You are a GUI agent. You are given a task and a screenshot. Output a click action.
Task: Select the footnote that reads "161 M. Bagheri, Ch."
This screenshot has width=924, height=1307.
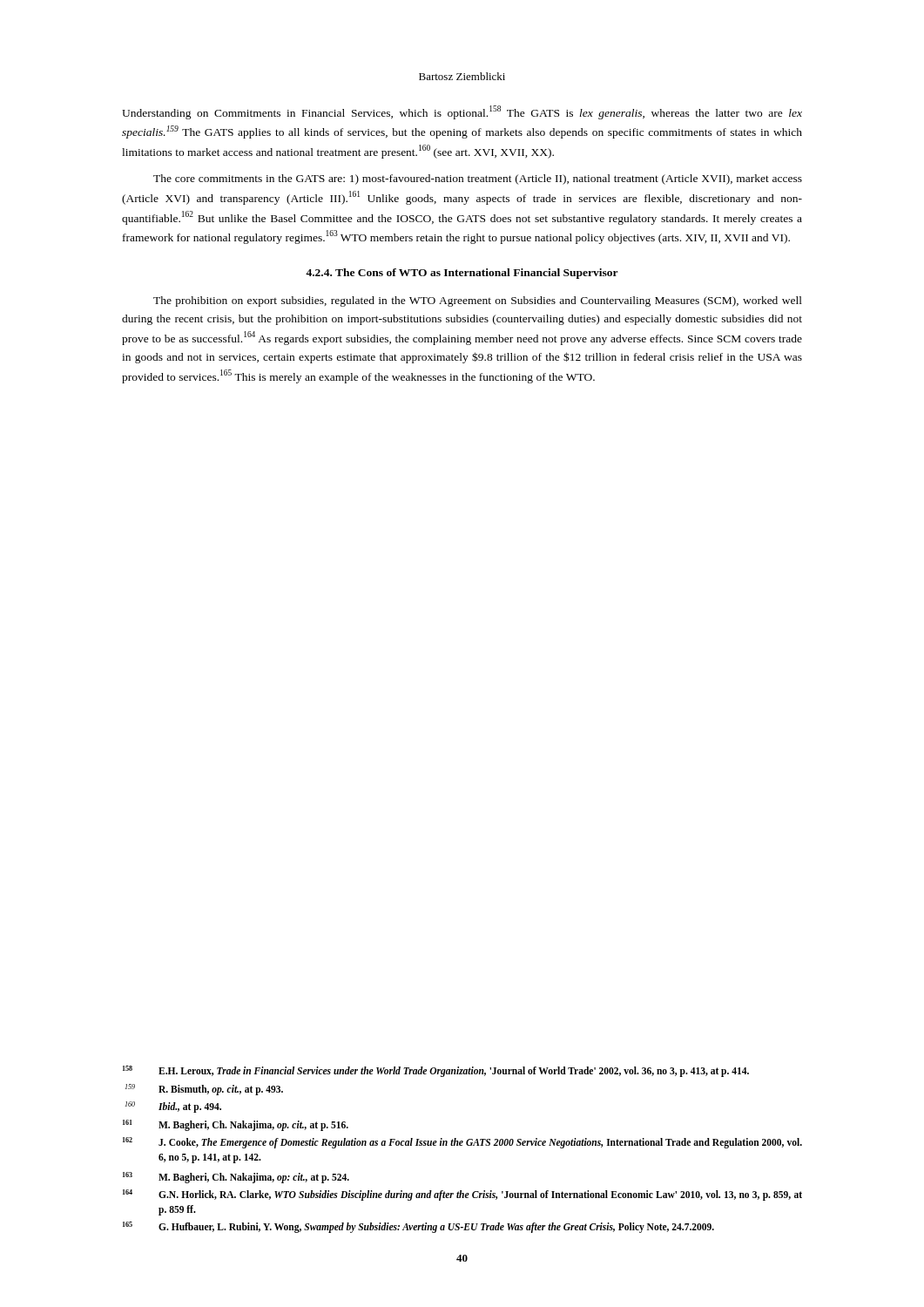[236, 1125]
